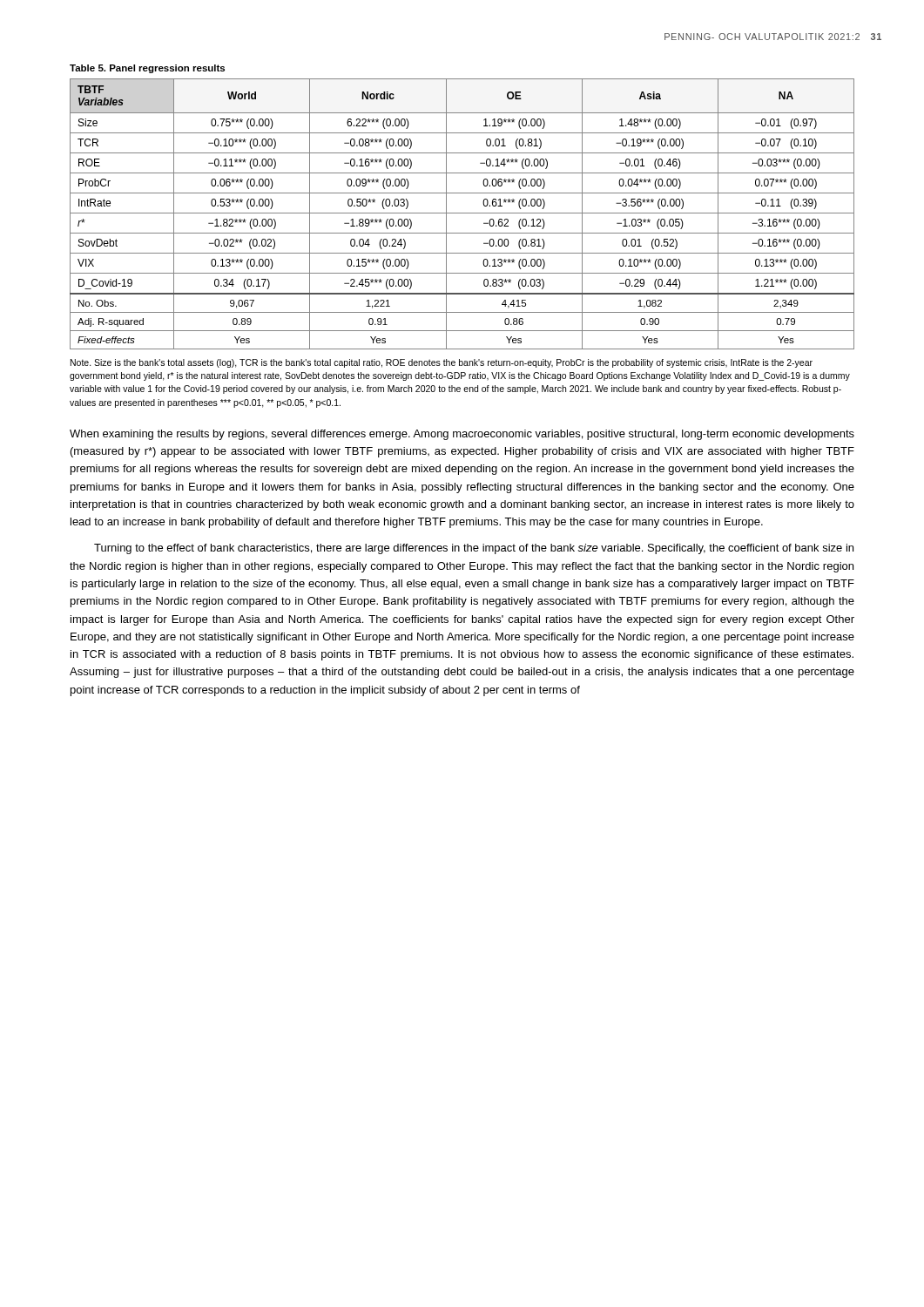Locate the caption that opens with "Table 5. Panel"

[x=148, y=68]
